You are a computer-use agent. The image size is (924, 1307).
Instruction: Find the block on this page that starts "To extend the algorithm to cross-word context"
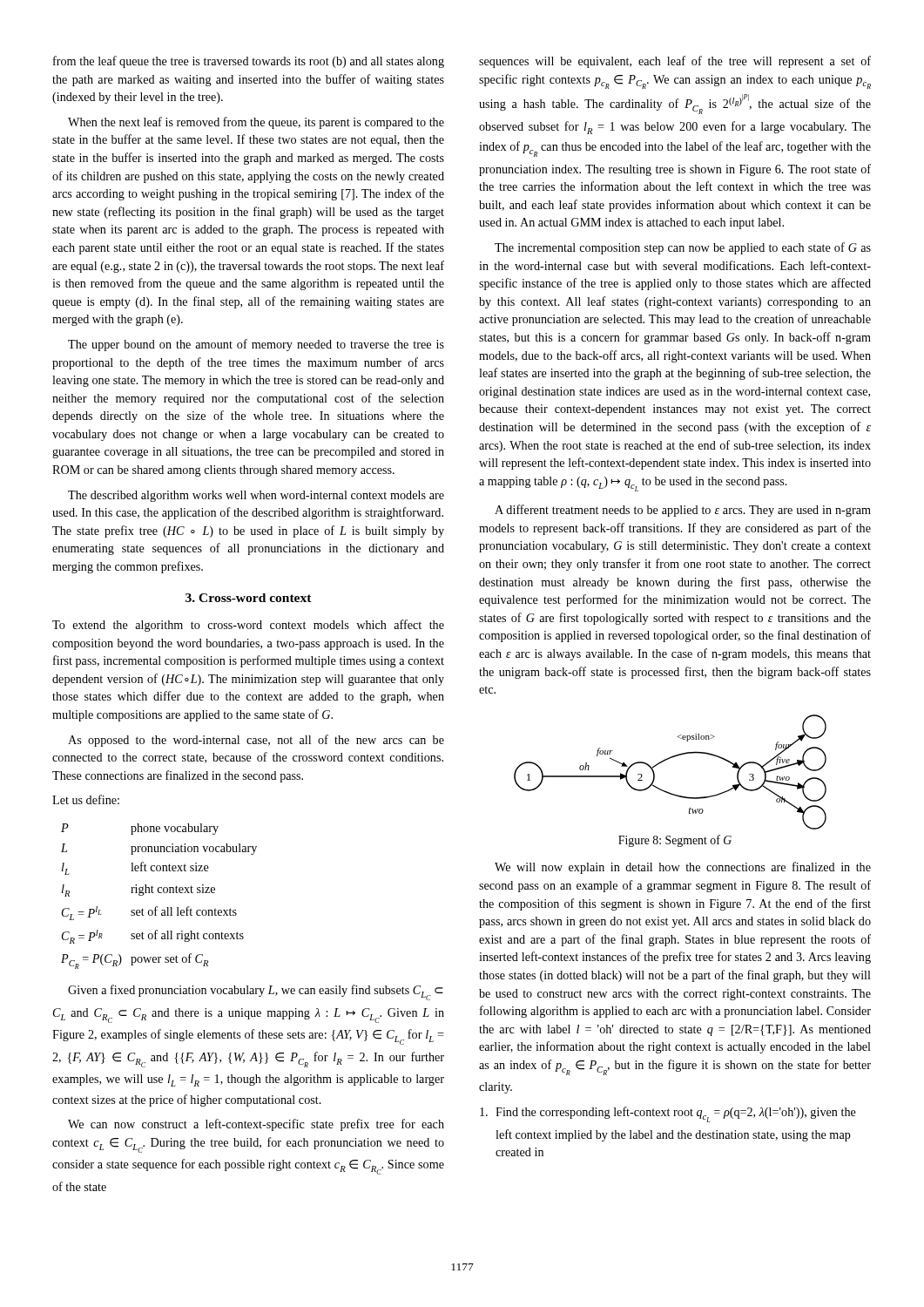pos(248,713)
